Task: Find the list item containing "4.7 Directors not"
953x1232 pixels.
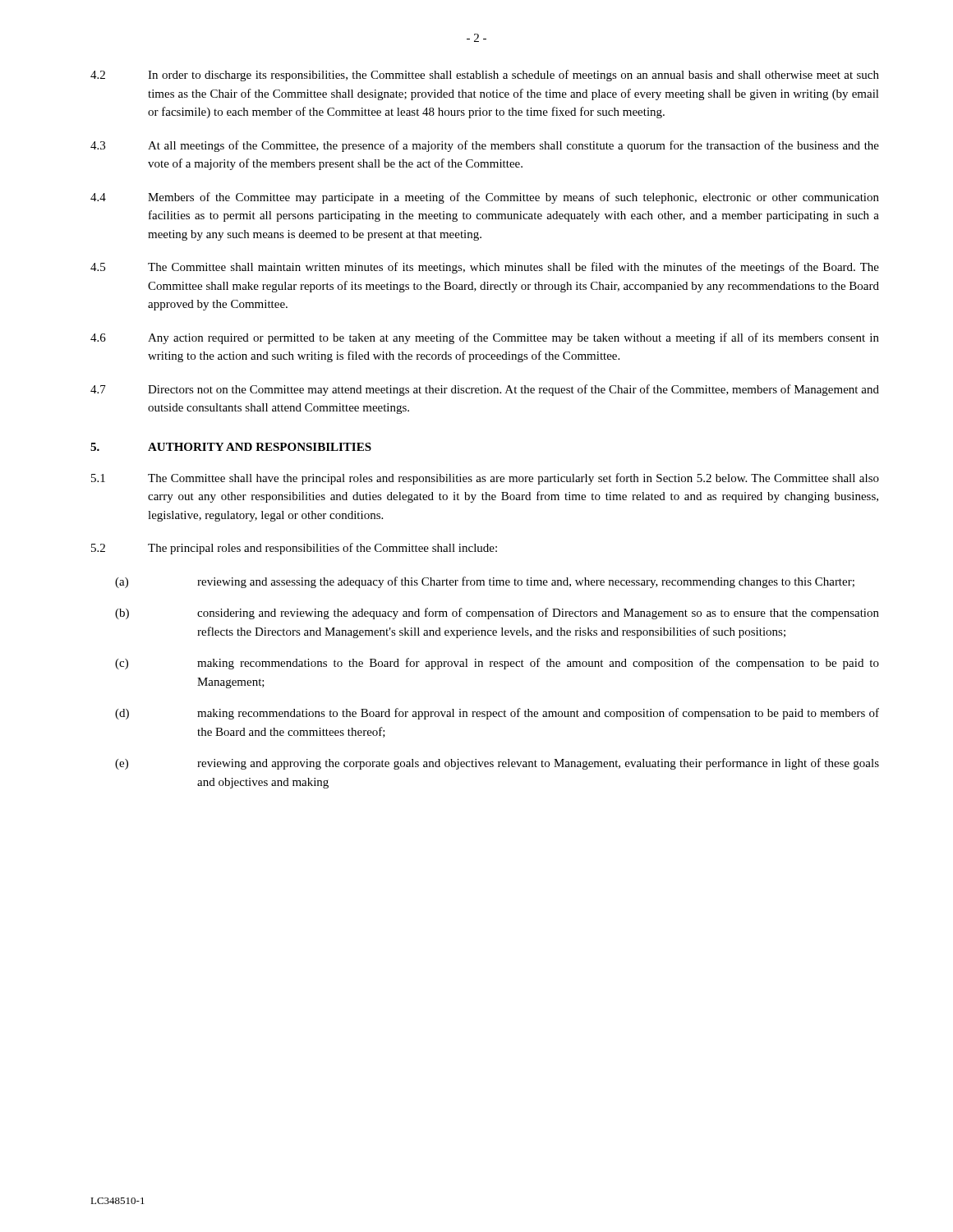Action: pos(485,398)
